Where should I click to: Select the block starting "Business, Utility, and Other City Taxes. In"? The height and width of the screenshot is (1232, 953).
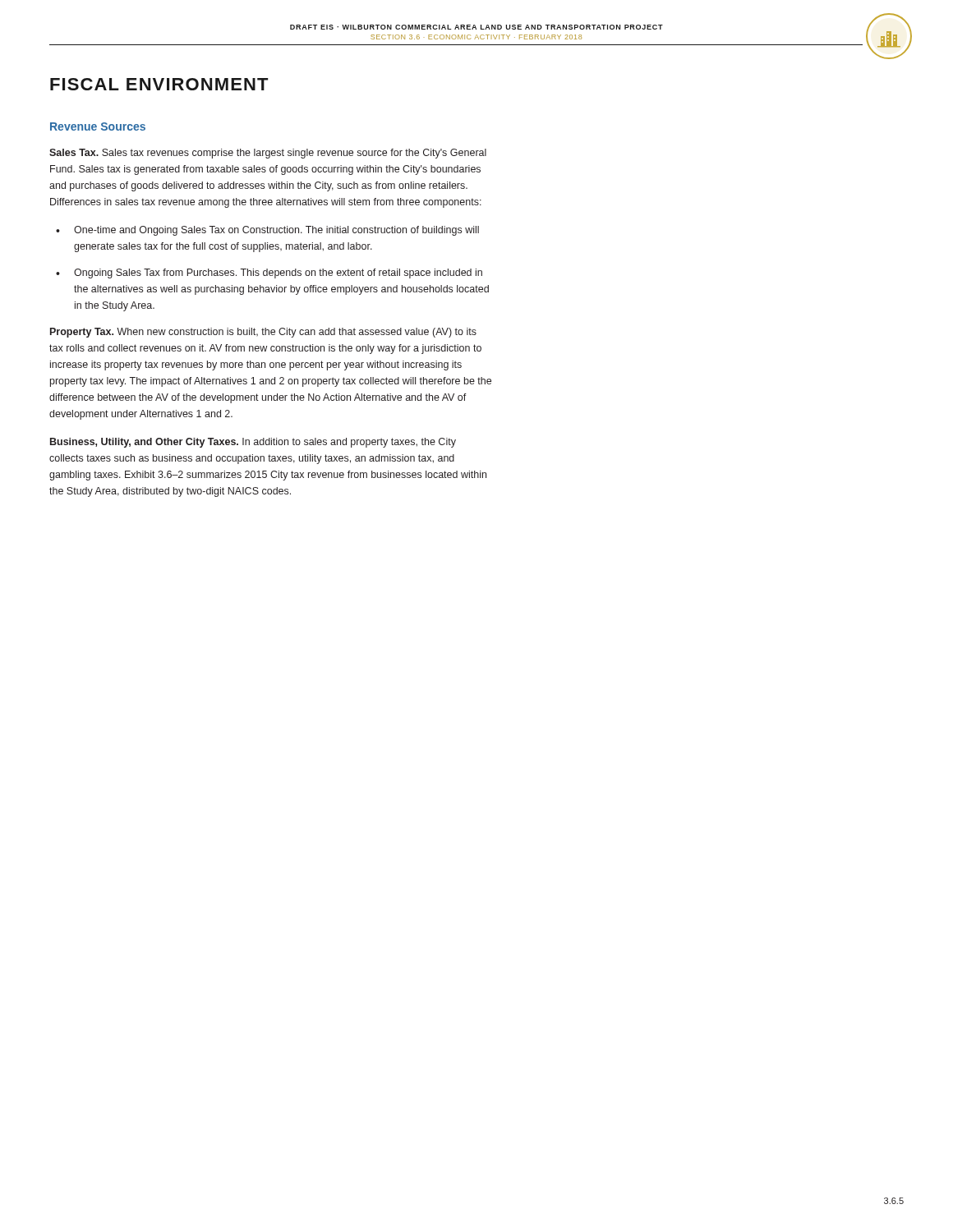(x=268, y=466)
